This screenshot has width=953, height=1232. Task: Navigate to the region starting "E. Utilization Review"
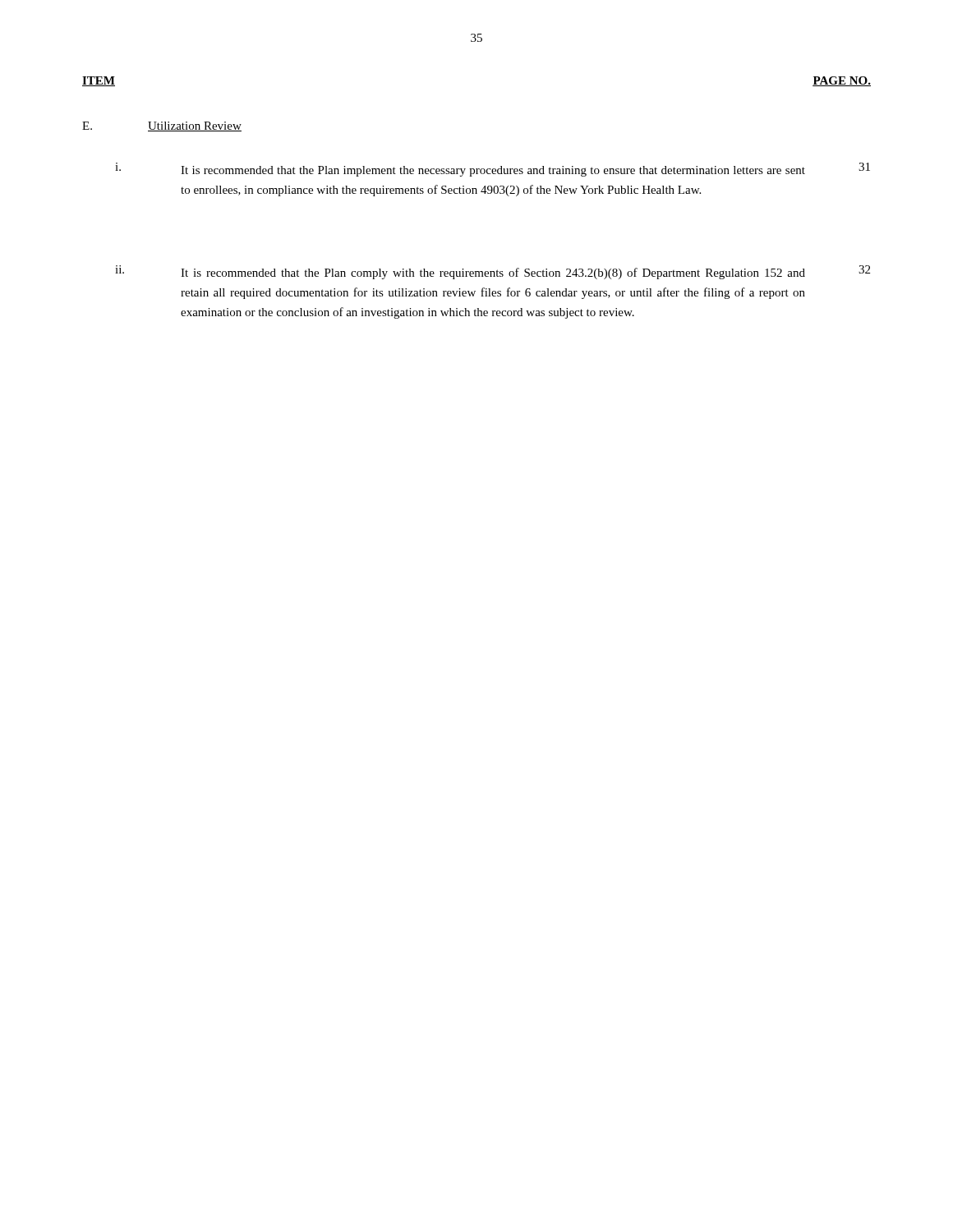tap(162, 126)
